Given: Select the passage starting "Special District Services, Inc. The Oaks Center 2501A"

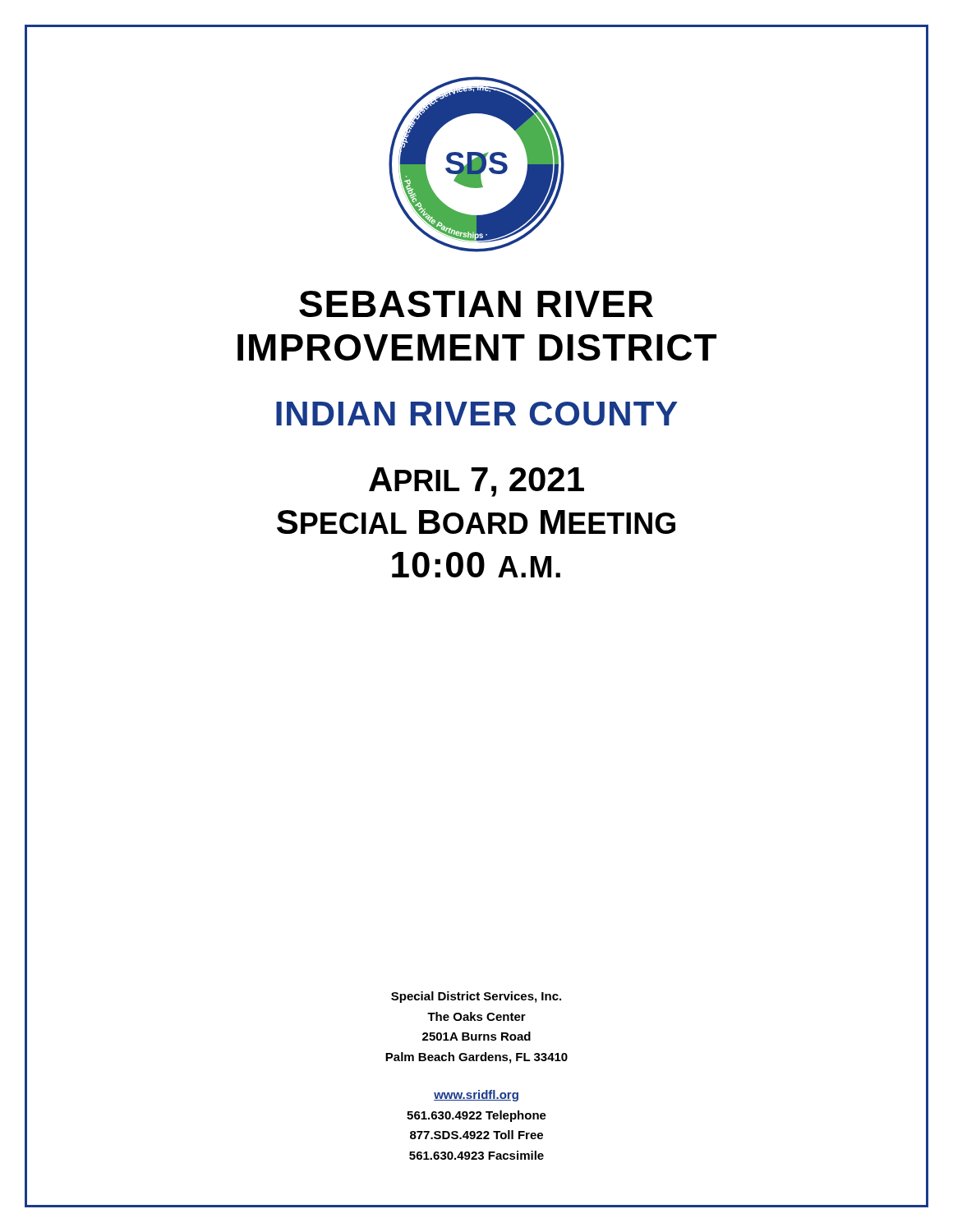Looking at the screenshot, I should (476, 1027).
